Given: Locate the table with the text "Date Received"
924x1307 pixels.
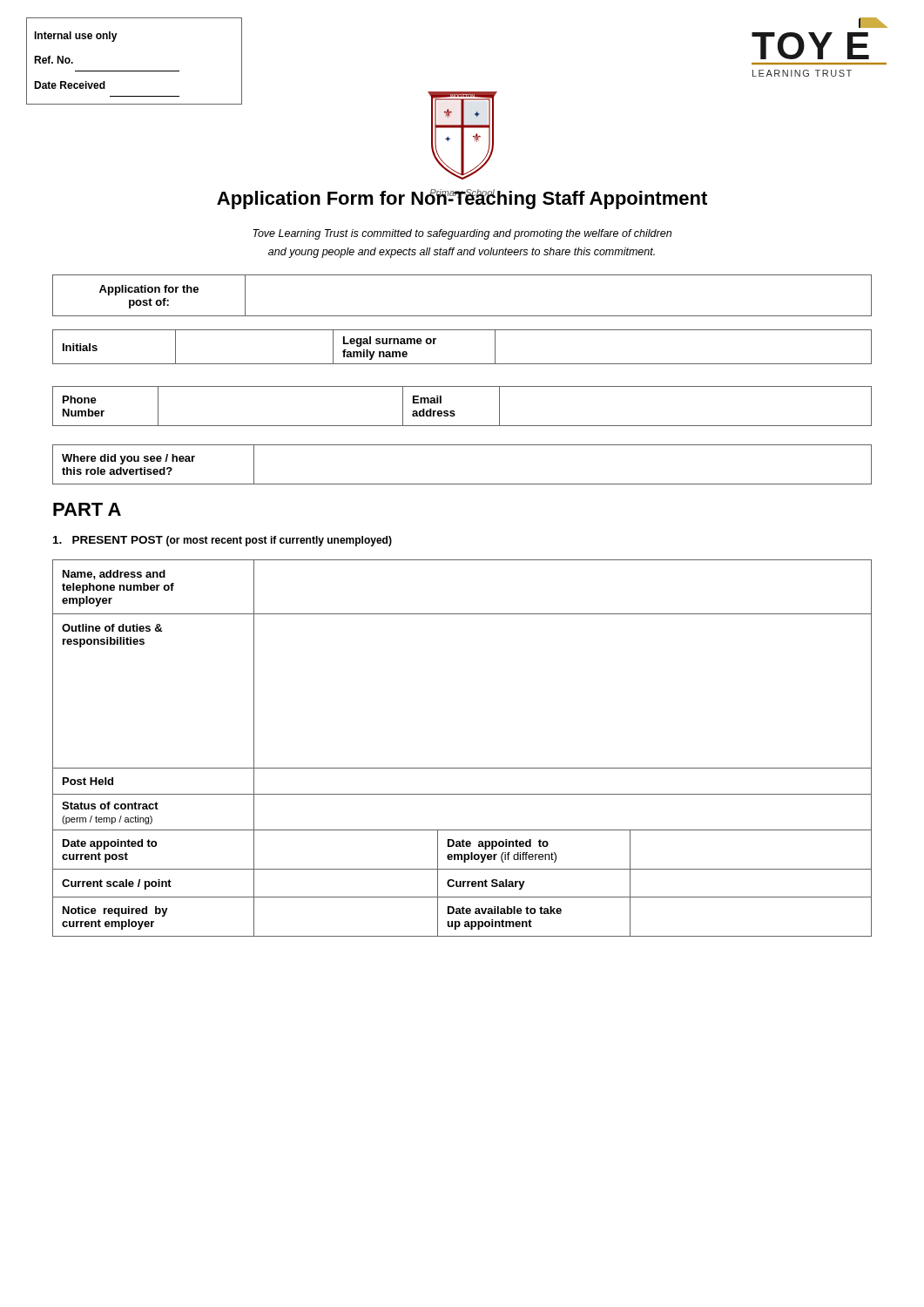Looking at the screenshot, I should pyautogui.click(x=134, y=61).
